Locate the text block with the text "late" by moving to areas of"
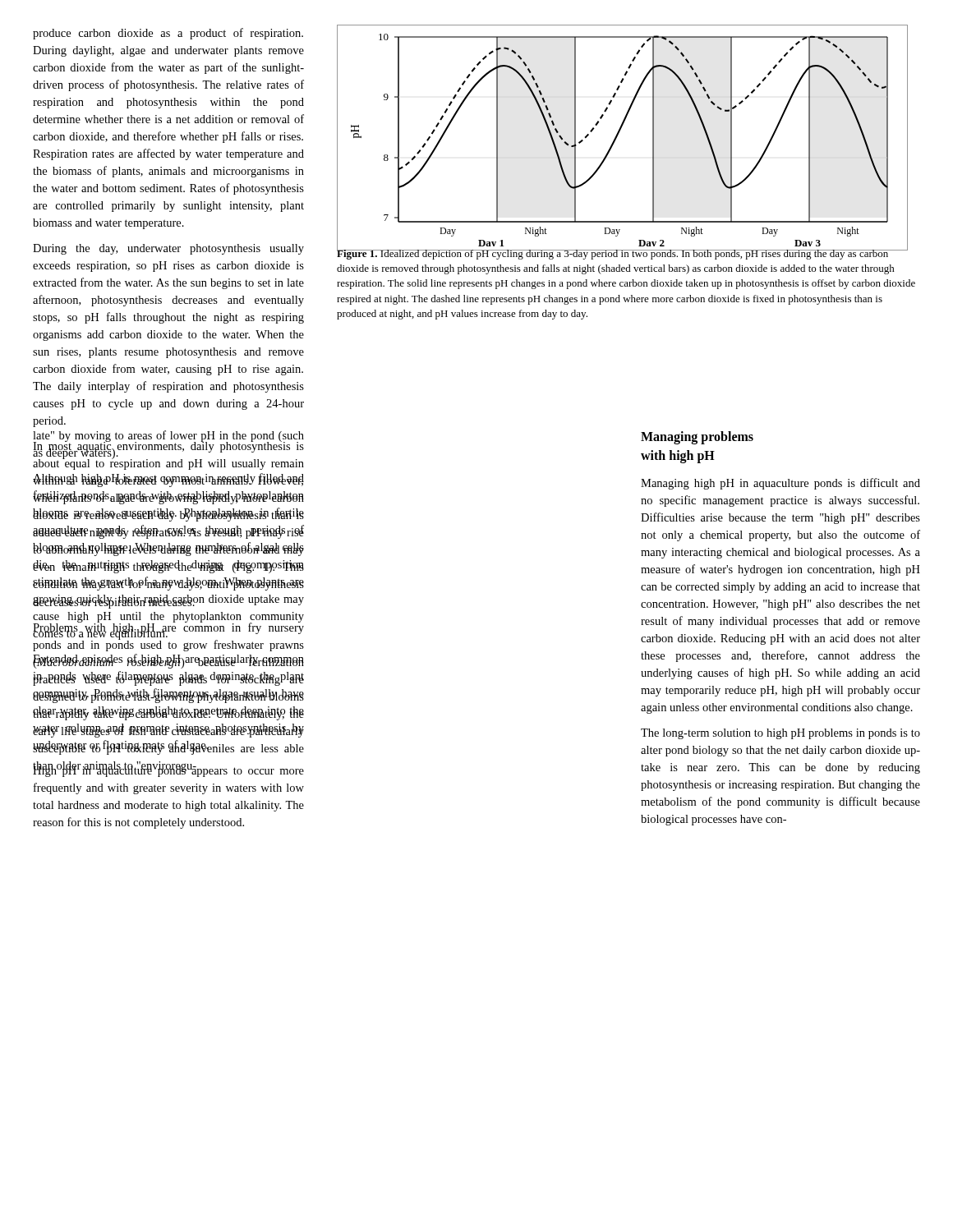 168,629
